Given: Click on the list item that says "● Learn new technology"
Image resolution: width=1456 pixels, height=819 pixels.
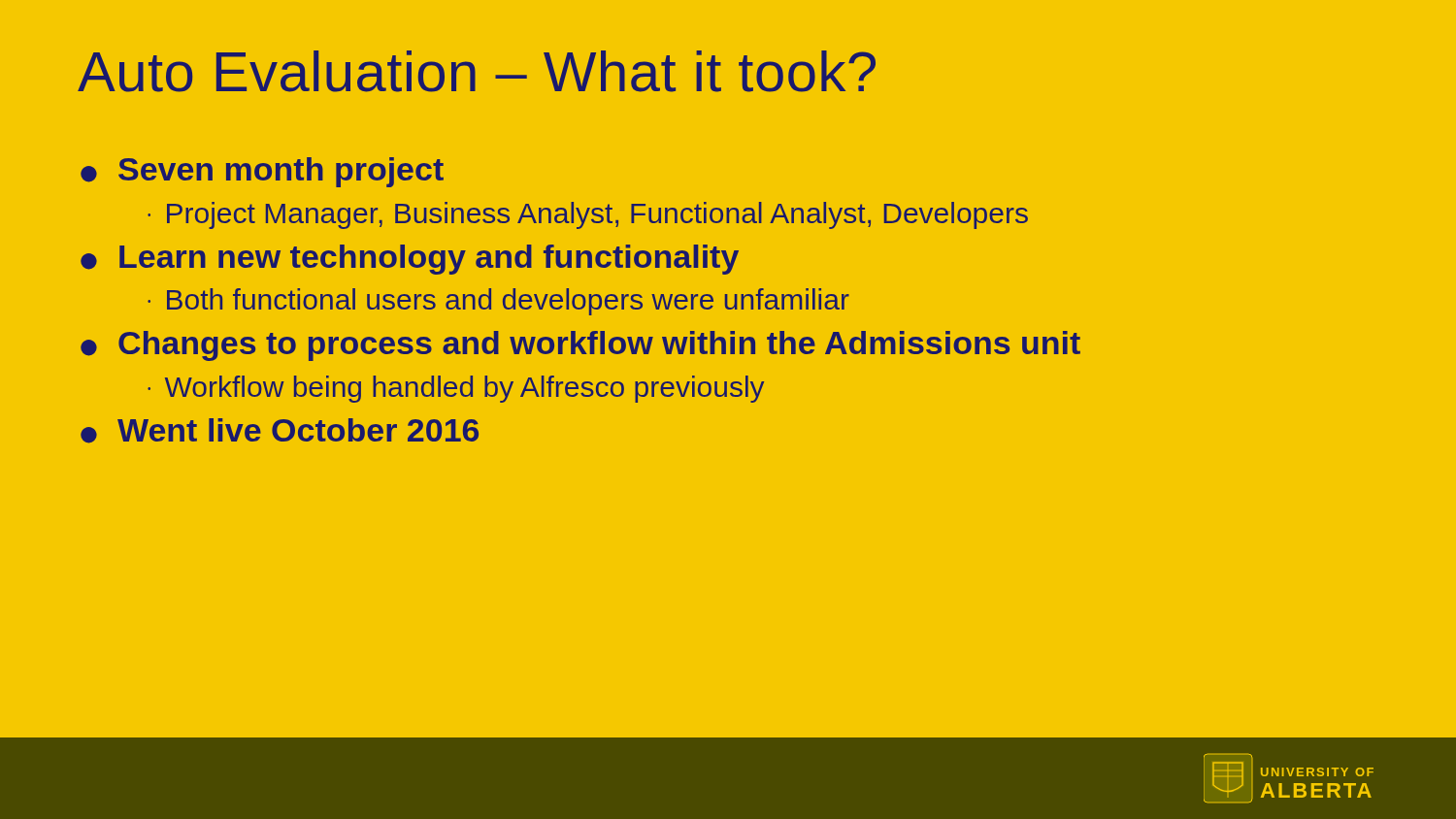Looking at the screenshot, I should point(408,259).
